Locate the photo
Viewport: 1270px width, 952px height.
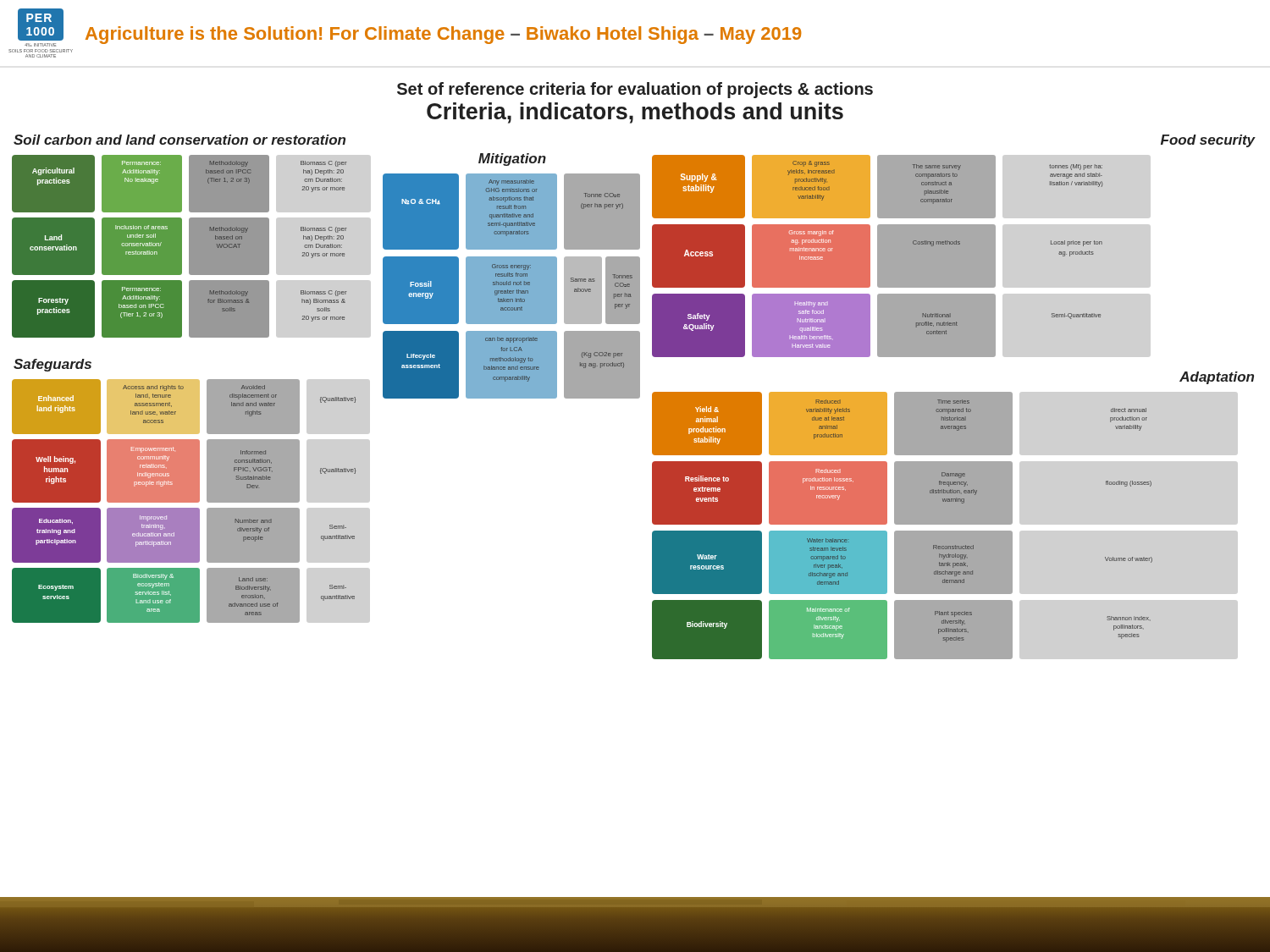[635, 924]
